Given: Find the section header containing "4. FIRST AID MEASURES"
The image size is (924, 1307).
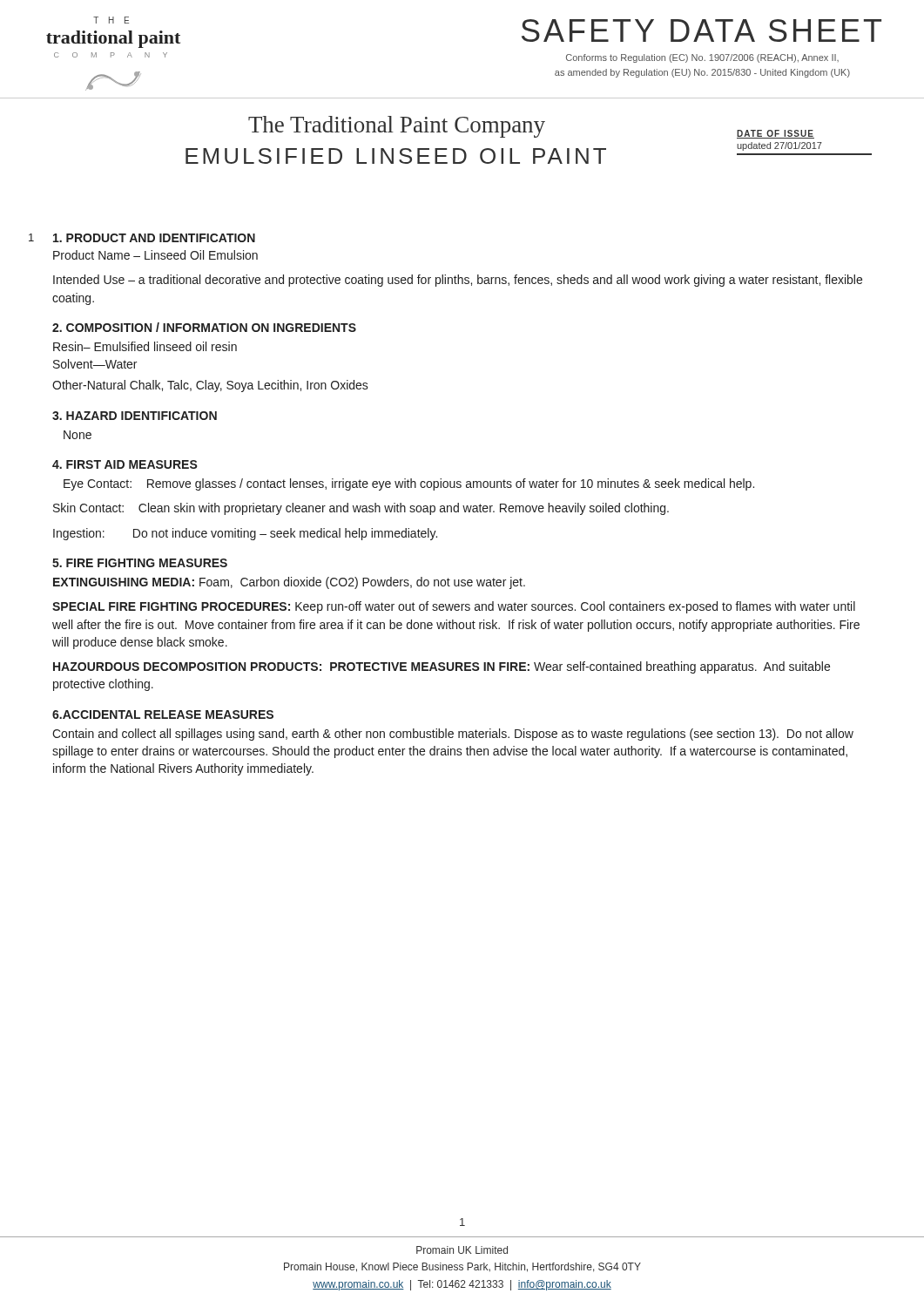Looking at the screenshot, I should click(125, 465).
